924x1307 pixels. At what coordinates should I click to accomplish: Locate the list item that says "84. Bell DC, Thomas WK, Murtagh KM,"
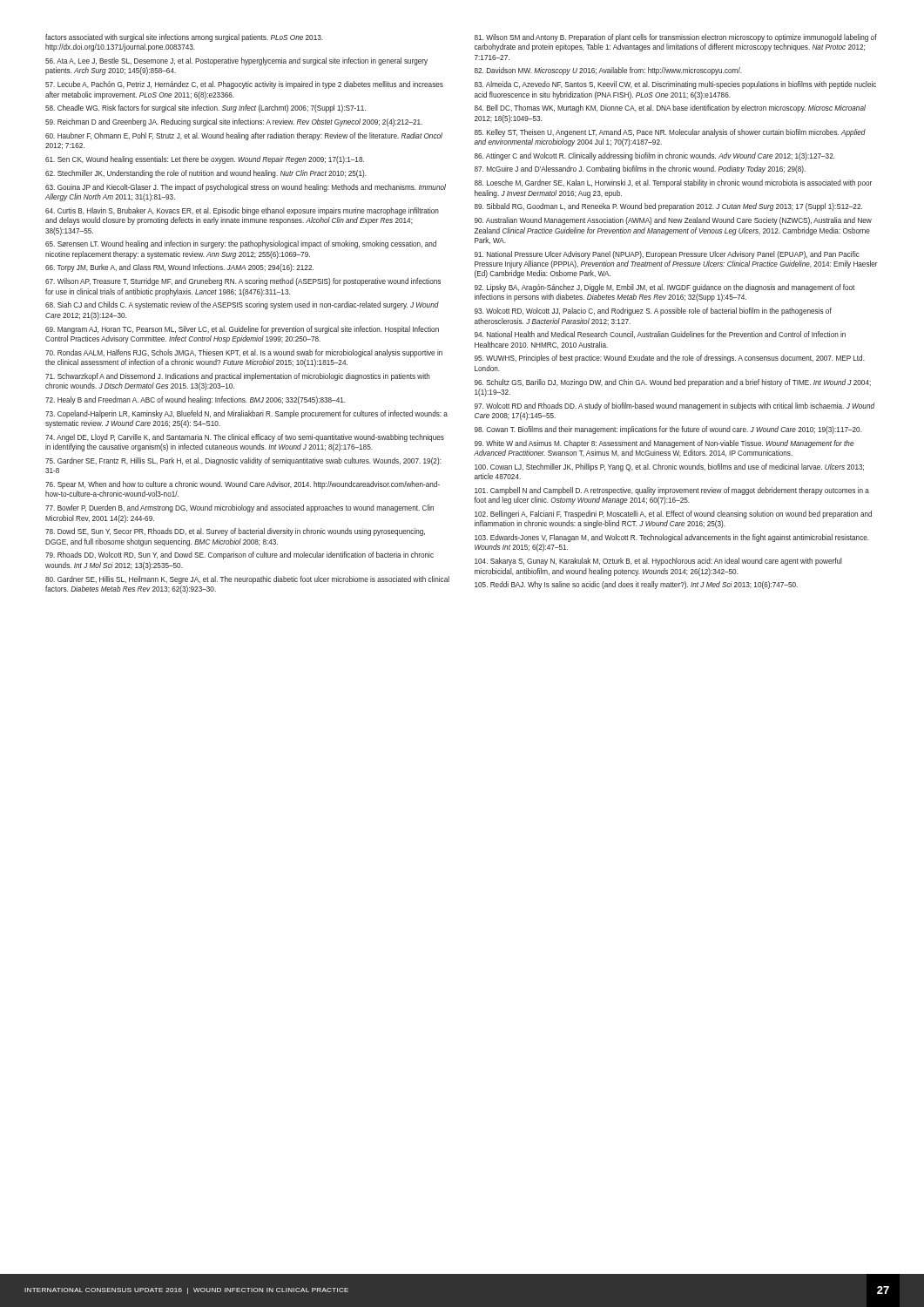[x=670, y=114]
